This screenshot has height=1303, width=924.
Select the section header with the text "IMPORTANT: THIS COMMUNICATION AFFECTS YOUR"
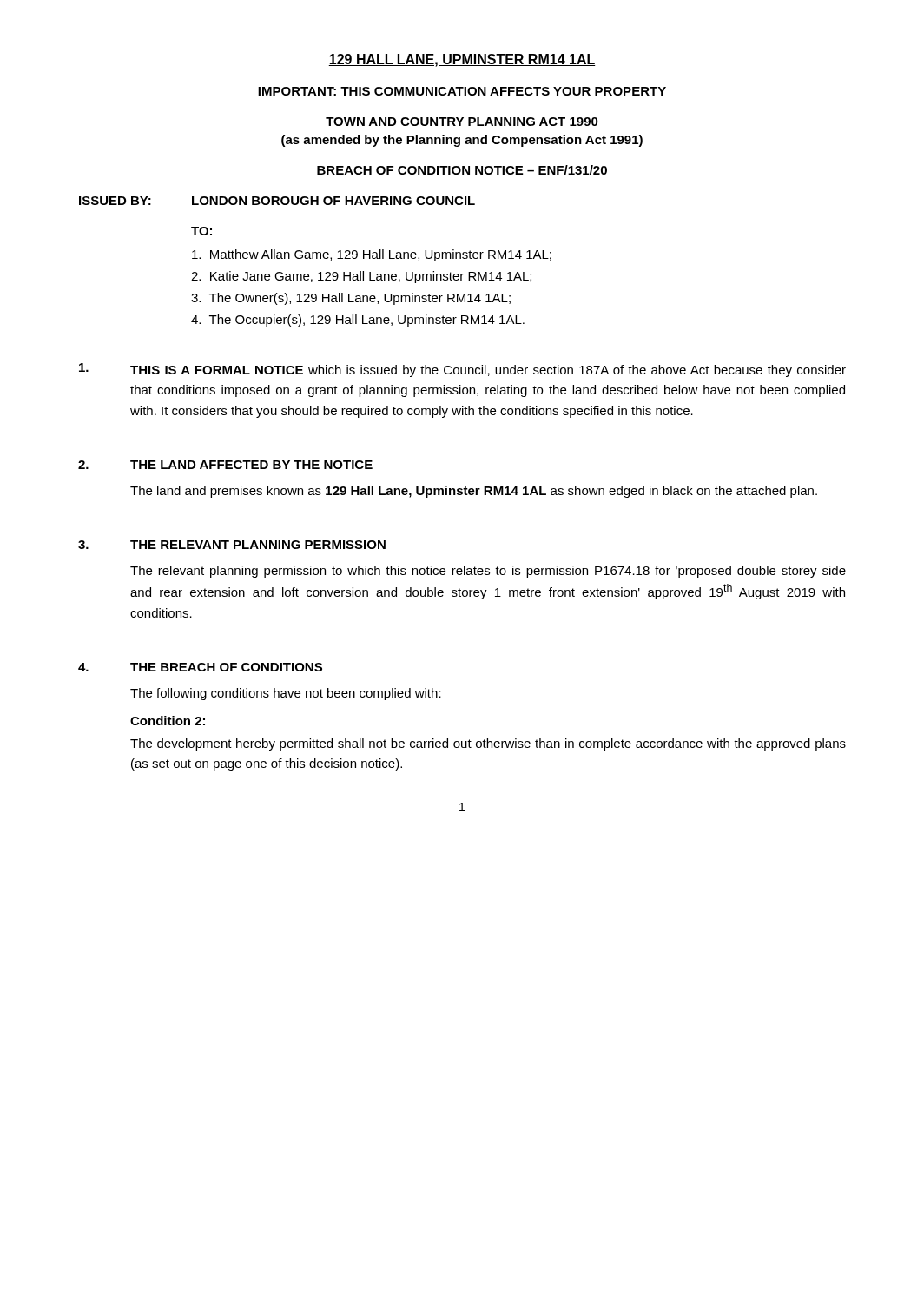[x=462, y=91]
